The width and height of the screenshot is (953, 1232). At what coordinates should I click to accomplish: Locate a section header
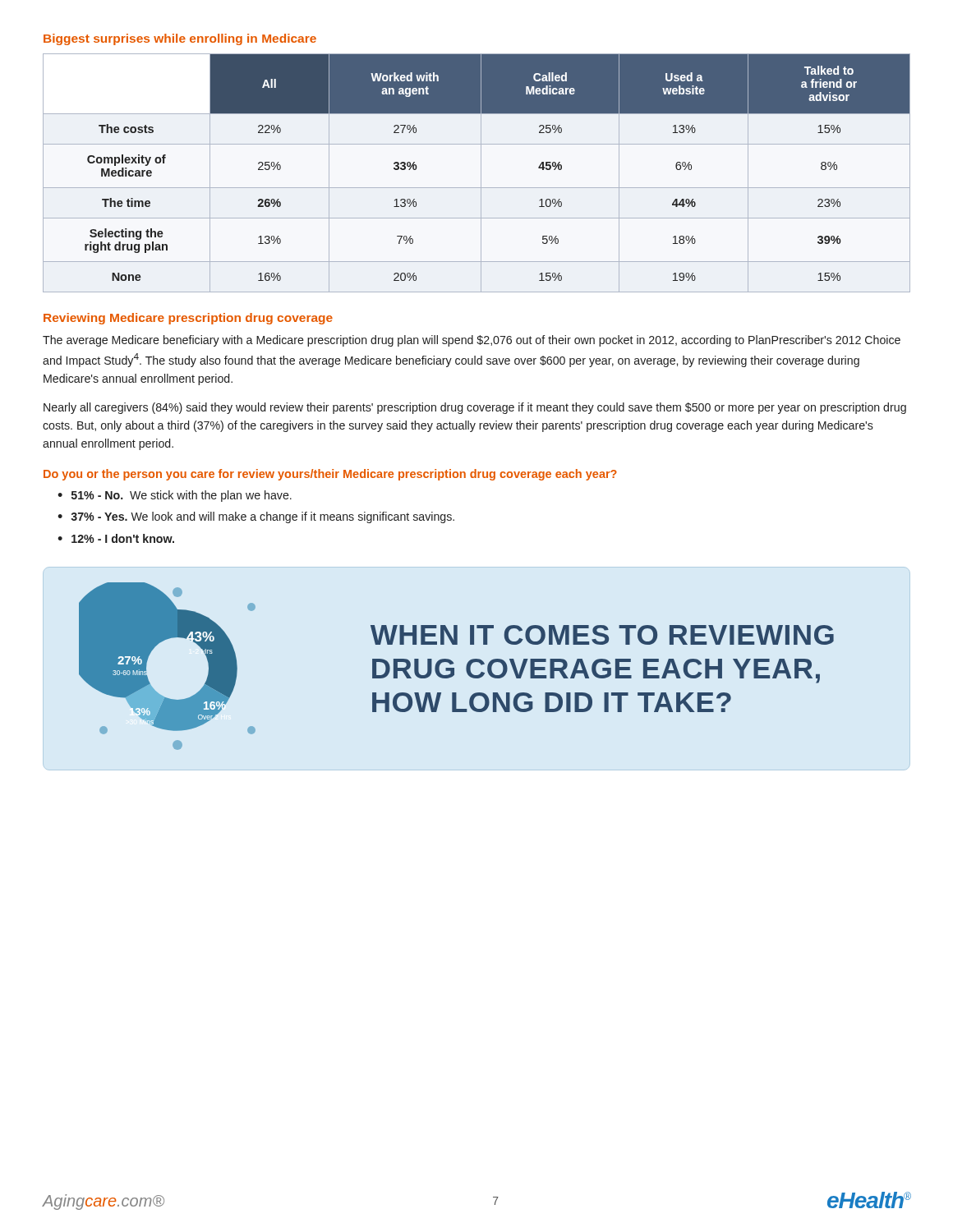[188, 317]
